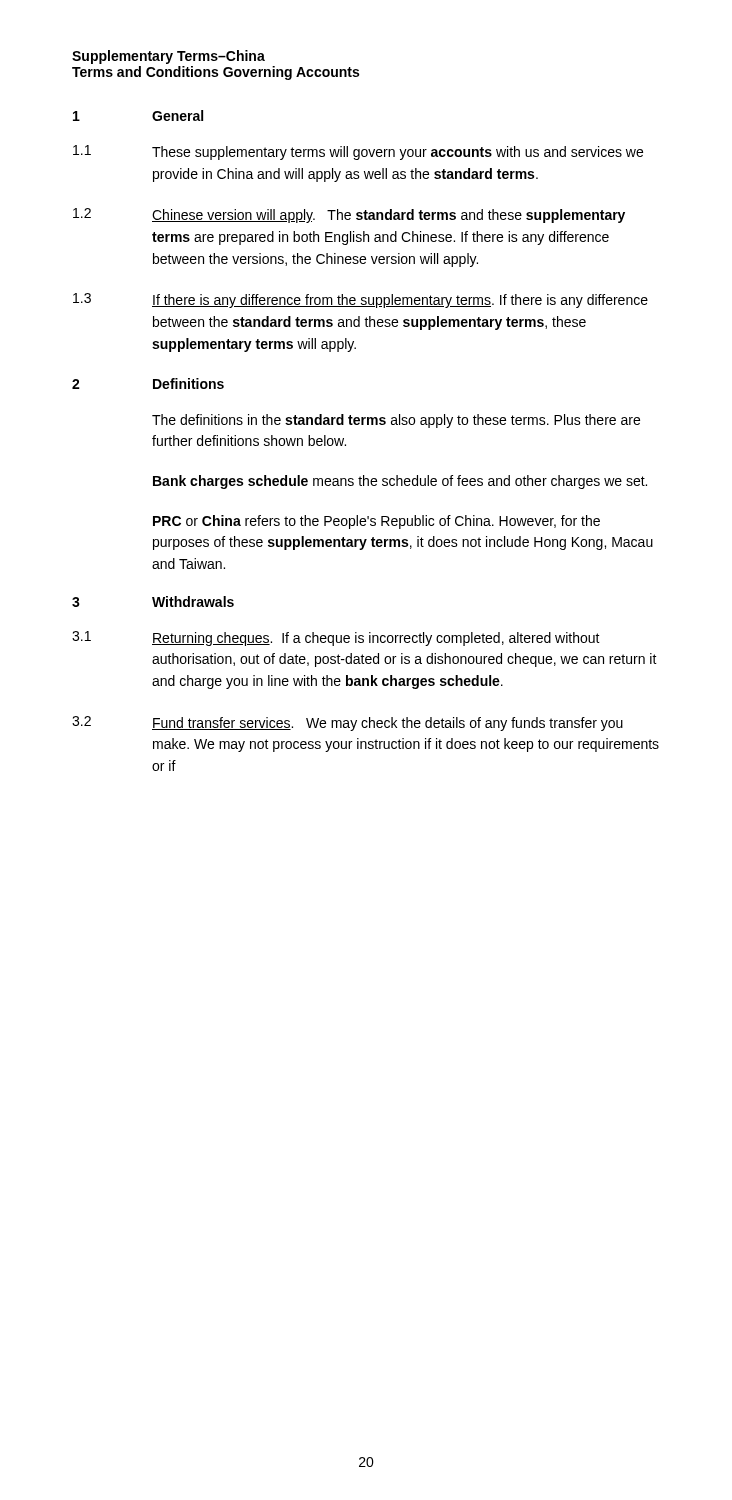
Task: Select the block starting "3 If there is any difference from"
Action: pyautogui.click(x=366, y=323)
